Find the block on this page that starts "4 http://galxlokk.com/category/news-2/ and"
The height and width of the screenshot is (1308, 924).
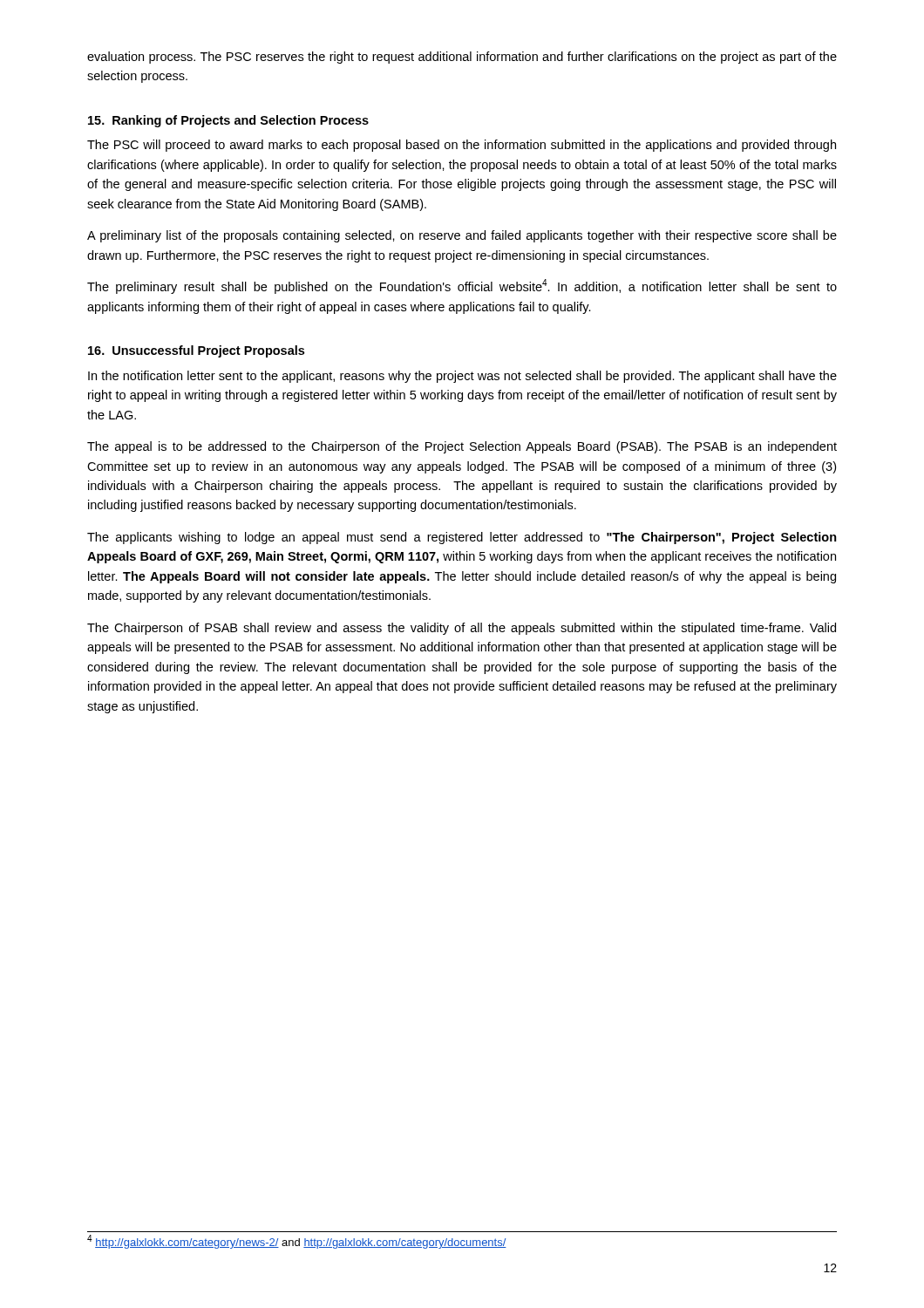(297, 1241)
